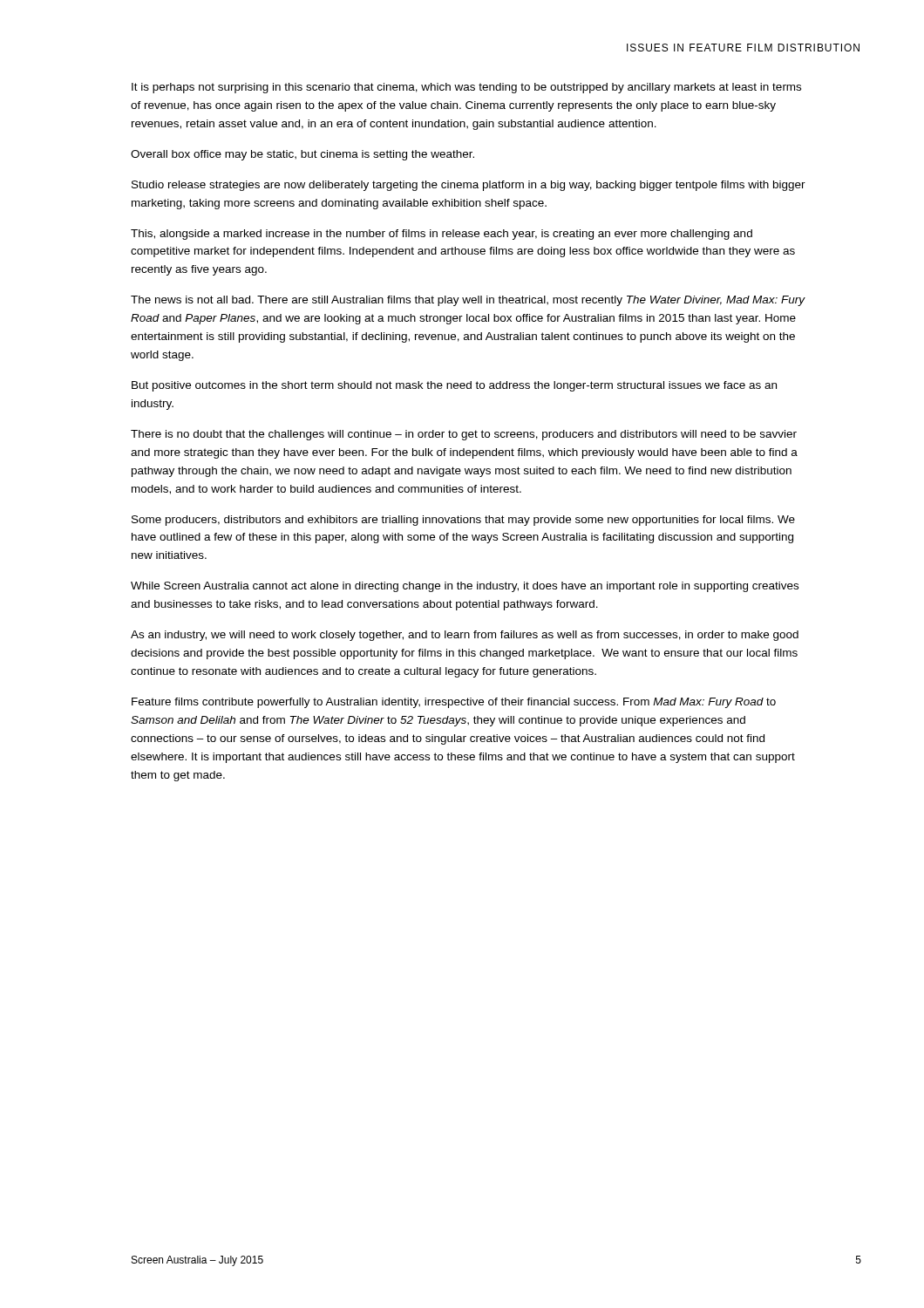Select the element starting "Studio release strategies"
Screen dimensions: 1308x924
[468, 193]
